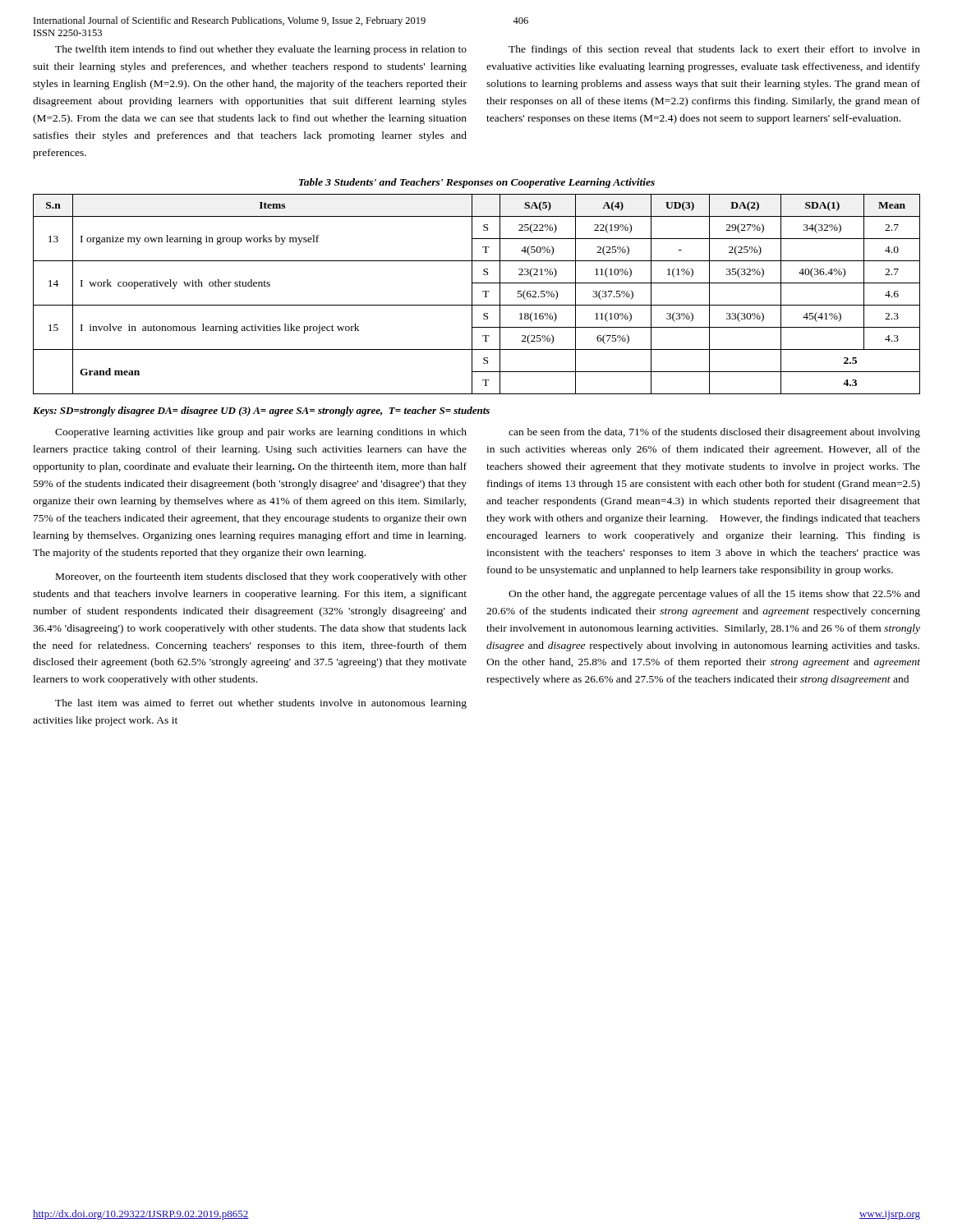Select the region starting "The findings of this section reveal"
Screen dimensions: 1232x953
[703, 84]
